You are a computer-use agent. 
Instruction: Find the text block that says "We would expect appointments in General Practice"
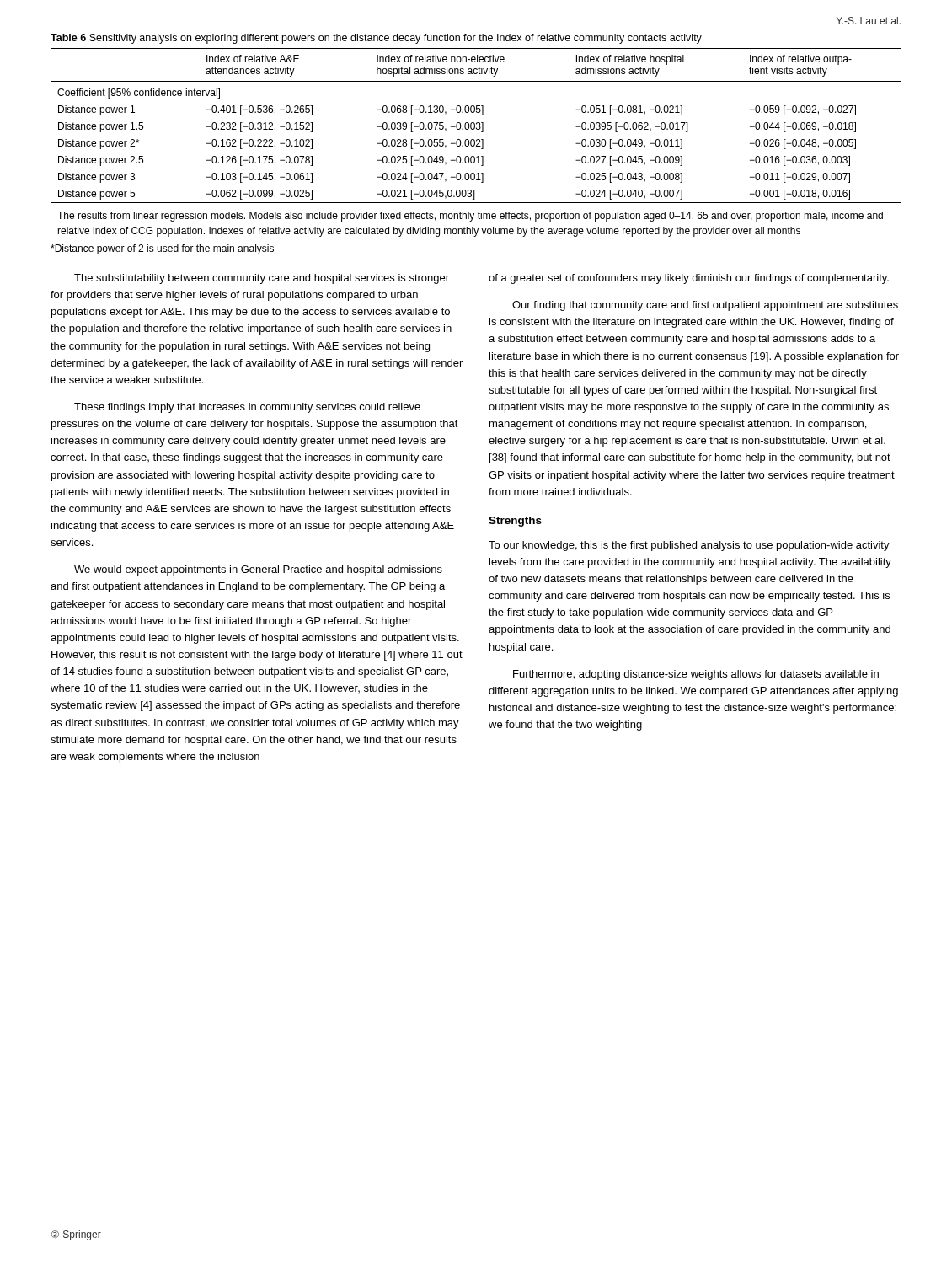pos(257,663)
